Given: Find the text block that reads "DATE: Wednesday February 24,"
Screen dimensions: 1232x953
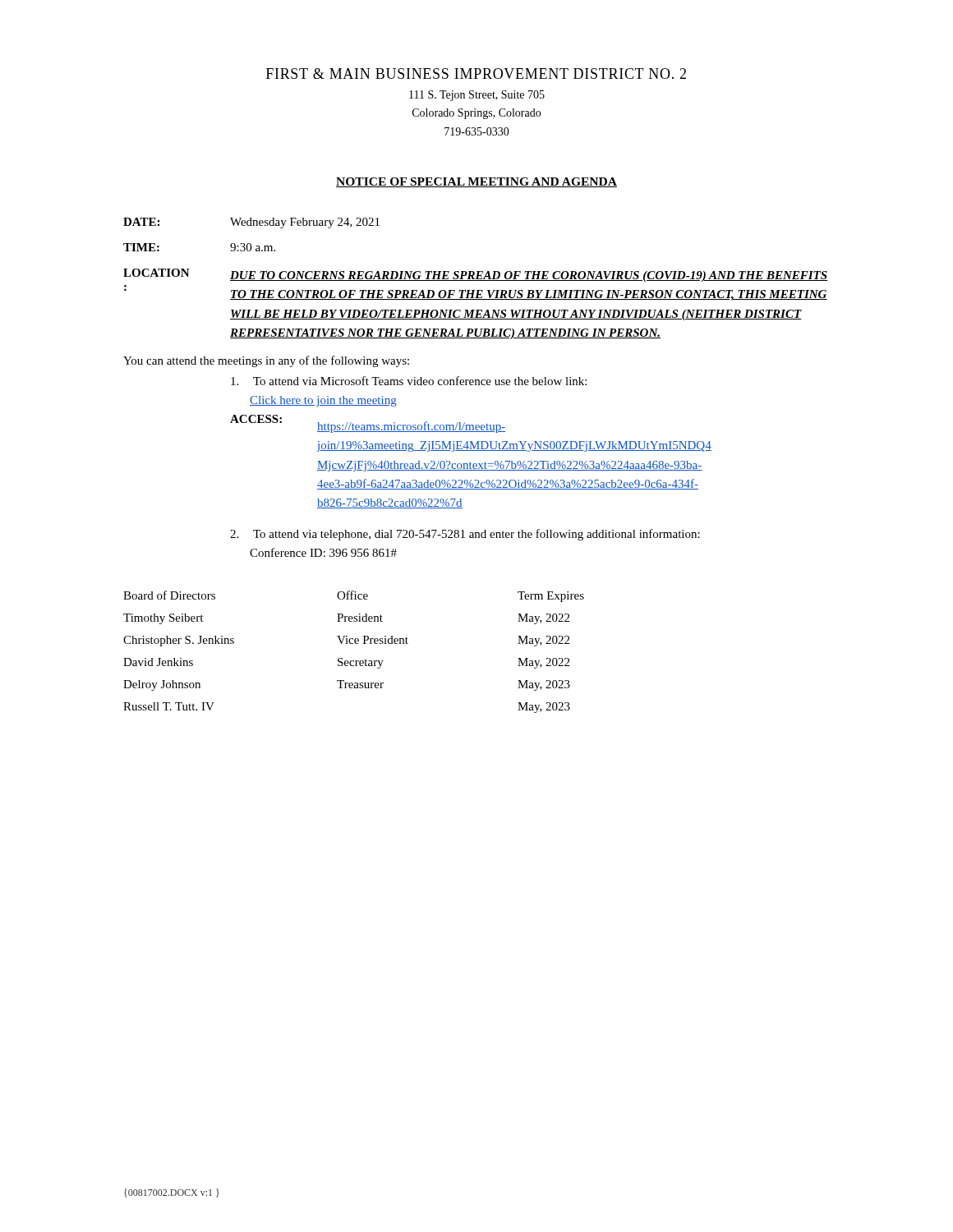Looking at the screenshot, I should pyautogui.click(x=251, y=223).
